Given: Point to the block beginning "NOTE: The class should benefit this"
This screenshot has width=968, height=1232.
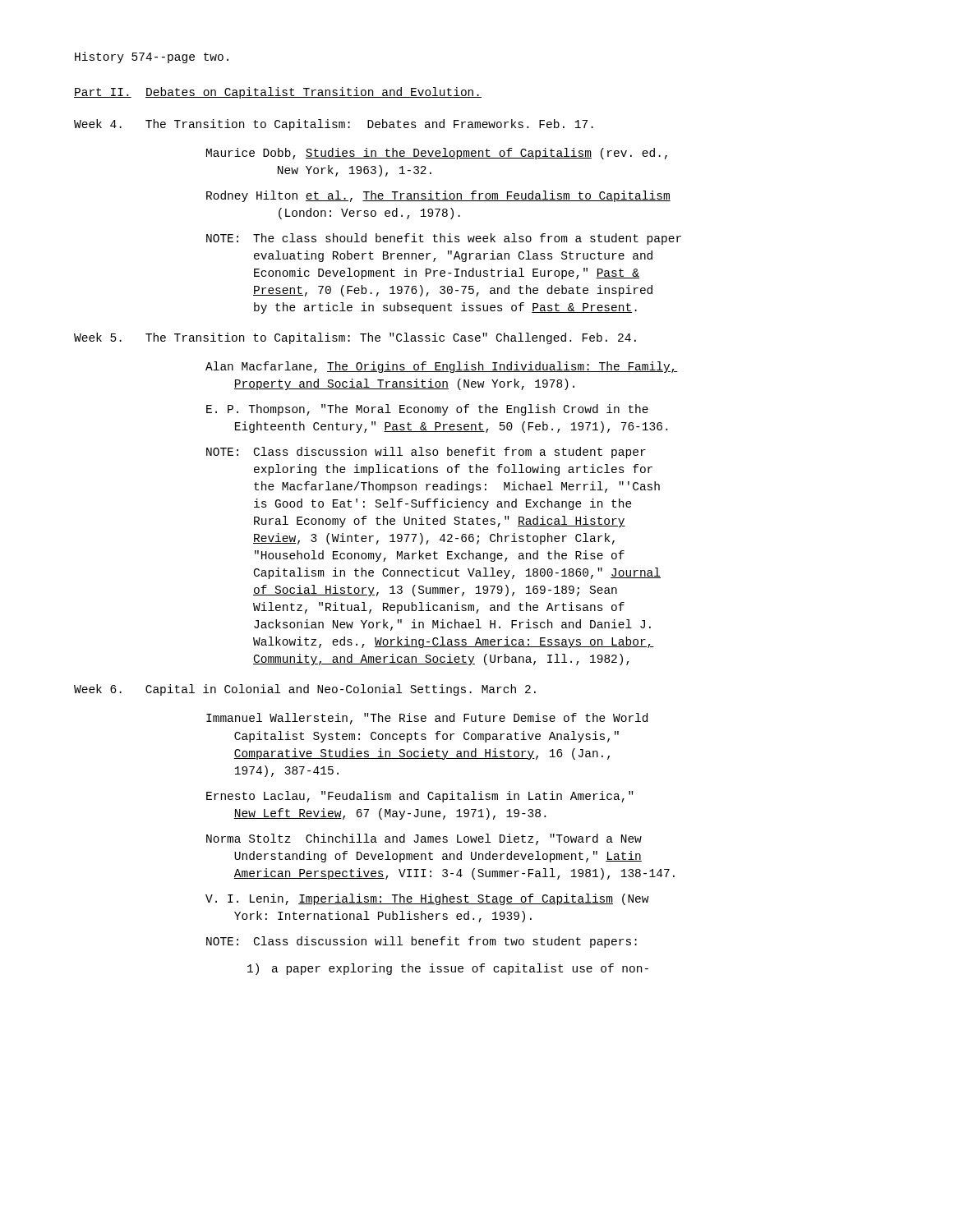Looking at the screenshot, I should click(x=444, y=274).
